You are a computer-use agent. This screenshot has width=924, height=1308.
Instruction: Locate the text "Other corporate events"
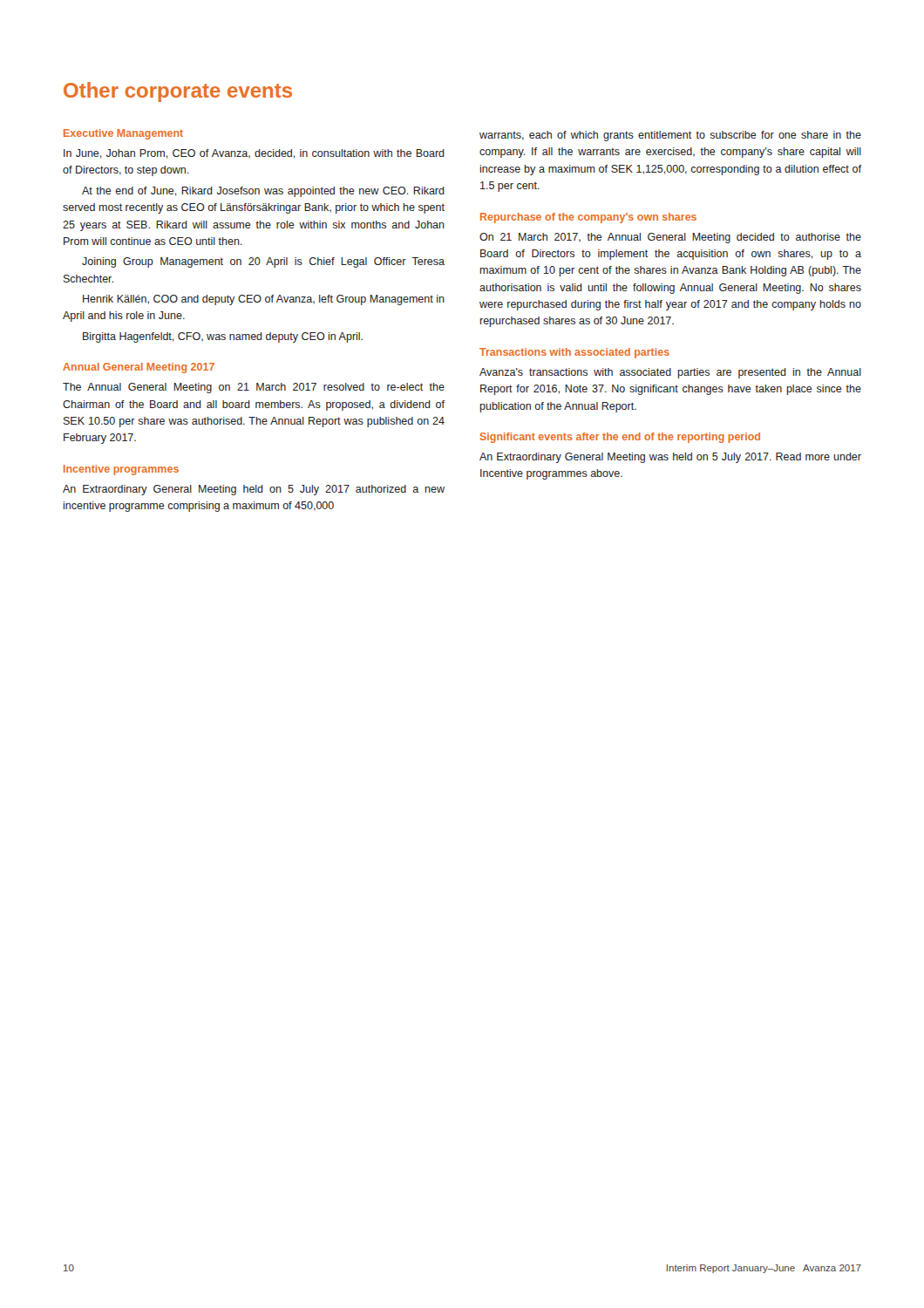[x=178, y=90]
